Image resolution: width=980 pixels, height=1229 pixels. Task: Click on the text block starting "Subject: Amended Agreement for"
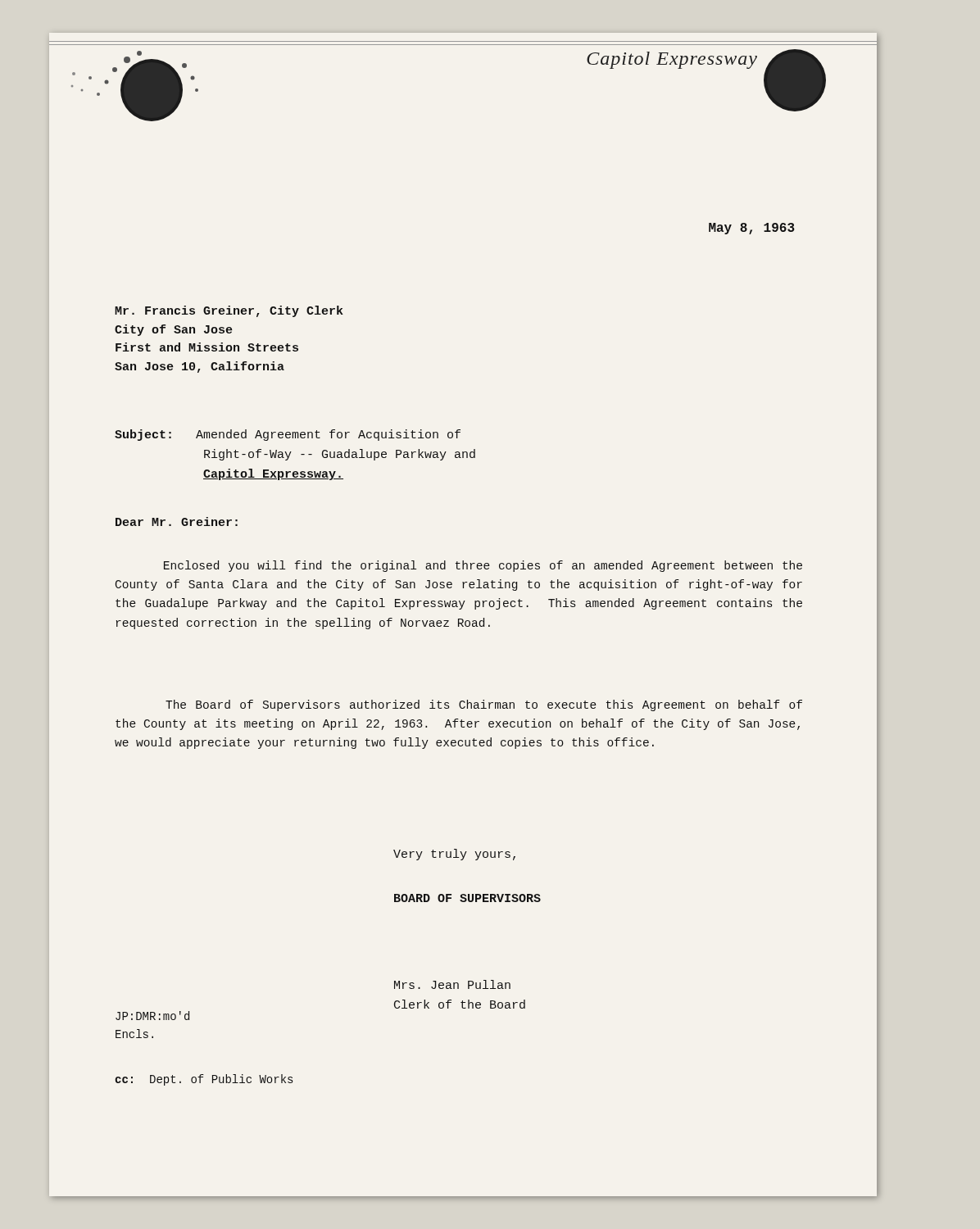click(295, 455)
